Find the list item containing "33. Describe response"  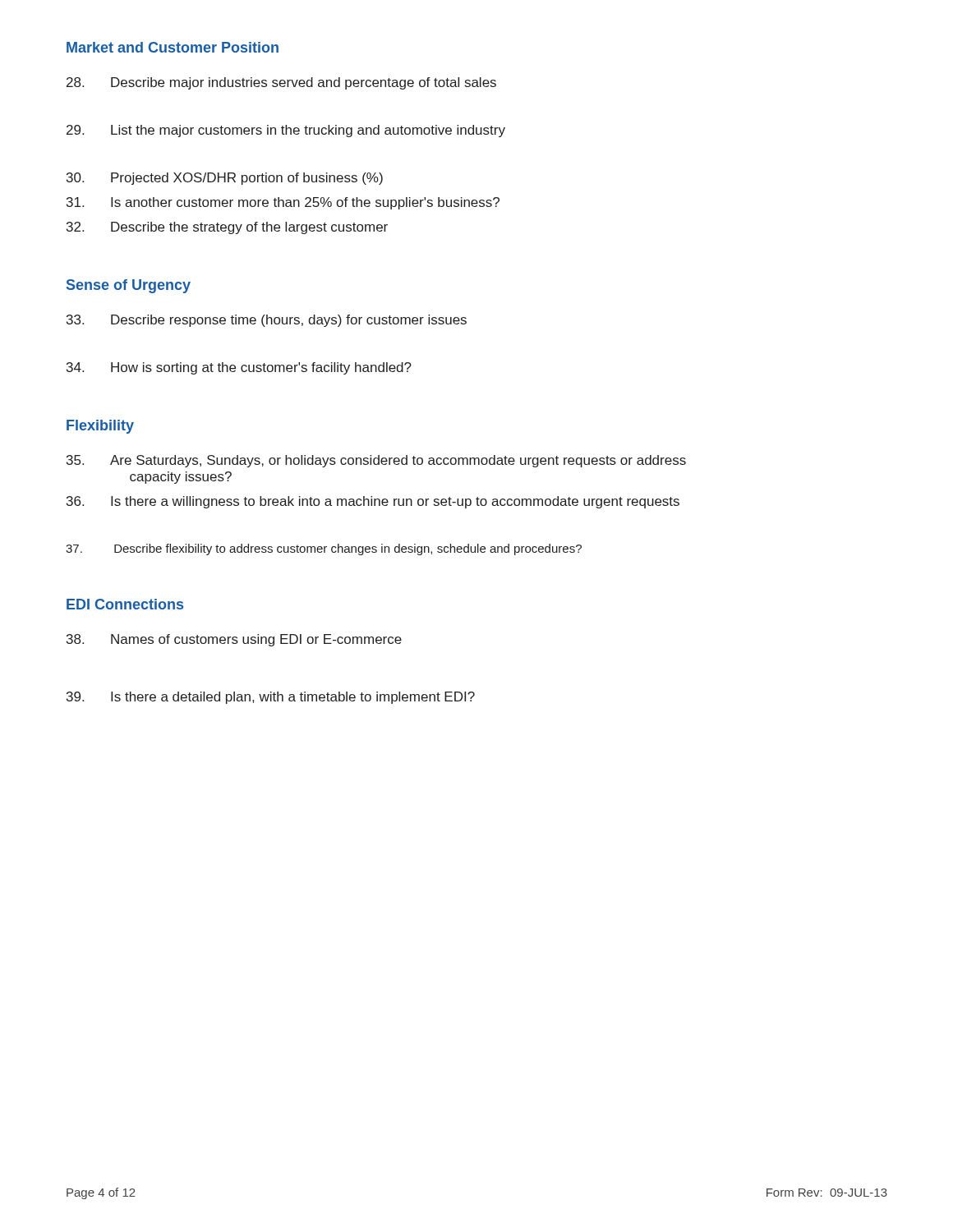[476, 320]
